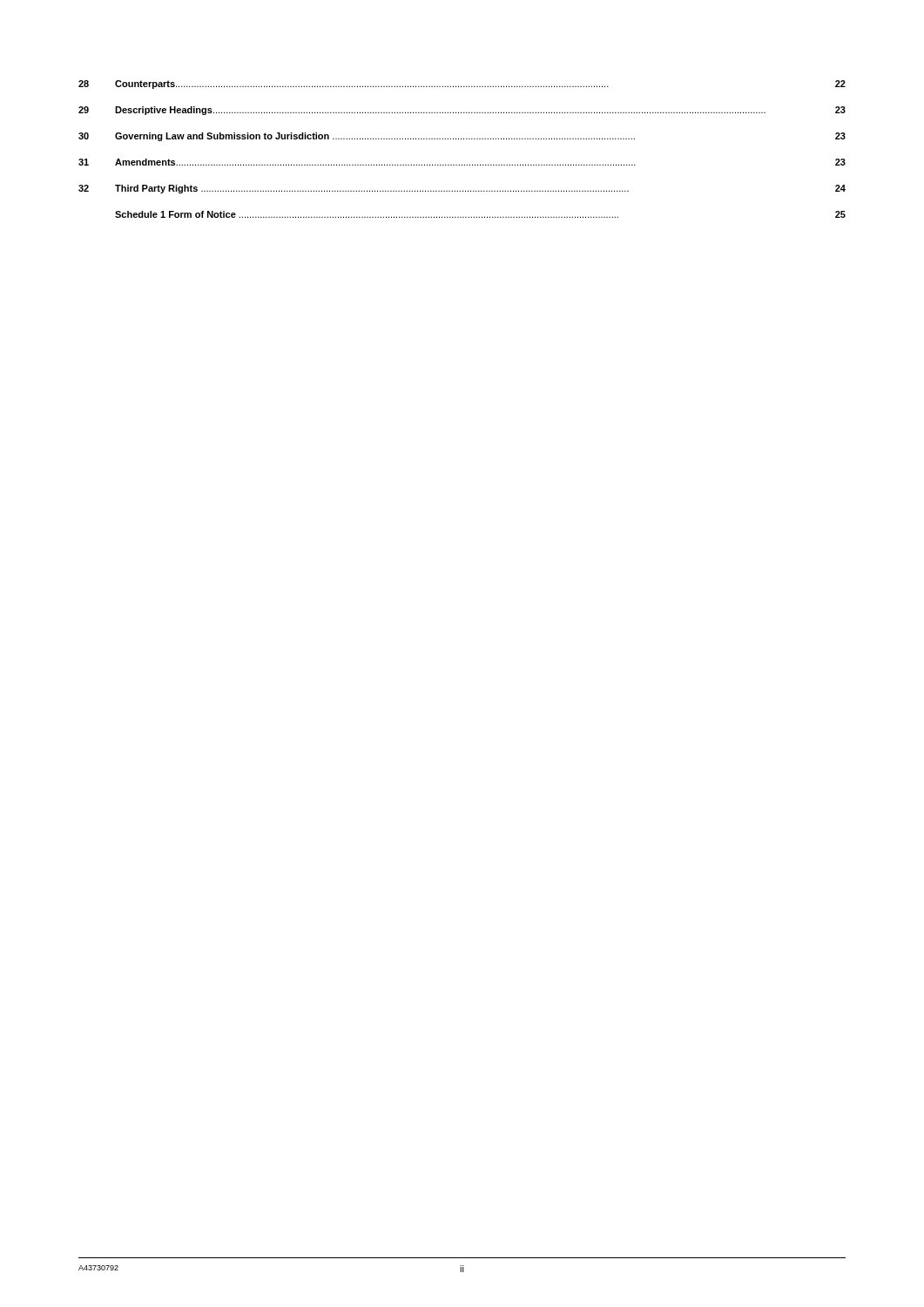Select the text starting "Third Party Rights"
This screenshot has width=924, height=1307.
pyautogui.click(x=372, y=188)
